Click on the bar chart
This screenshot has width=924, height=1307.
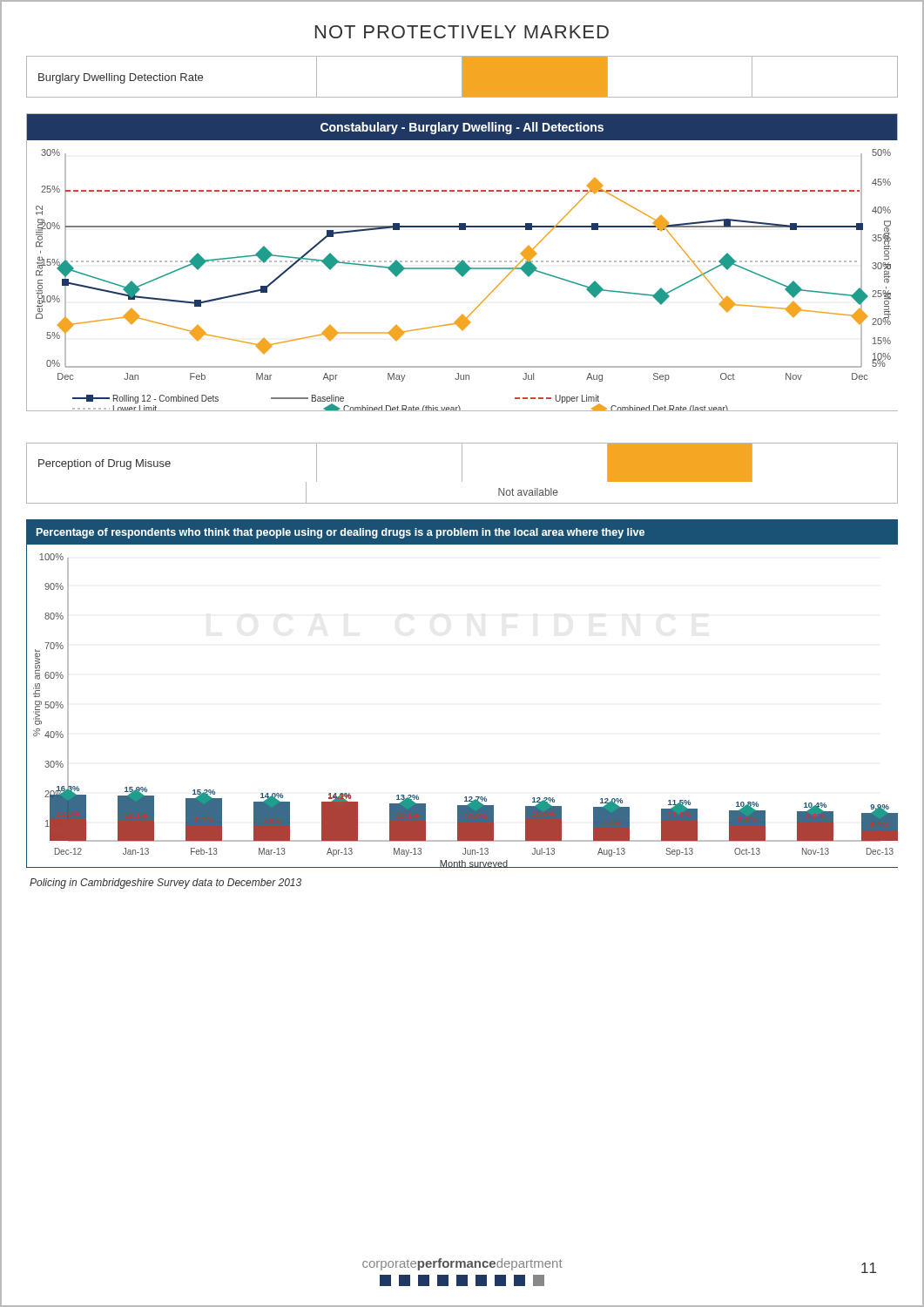pyautogui.click(x=462, y=694)
